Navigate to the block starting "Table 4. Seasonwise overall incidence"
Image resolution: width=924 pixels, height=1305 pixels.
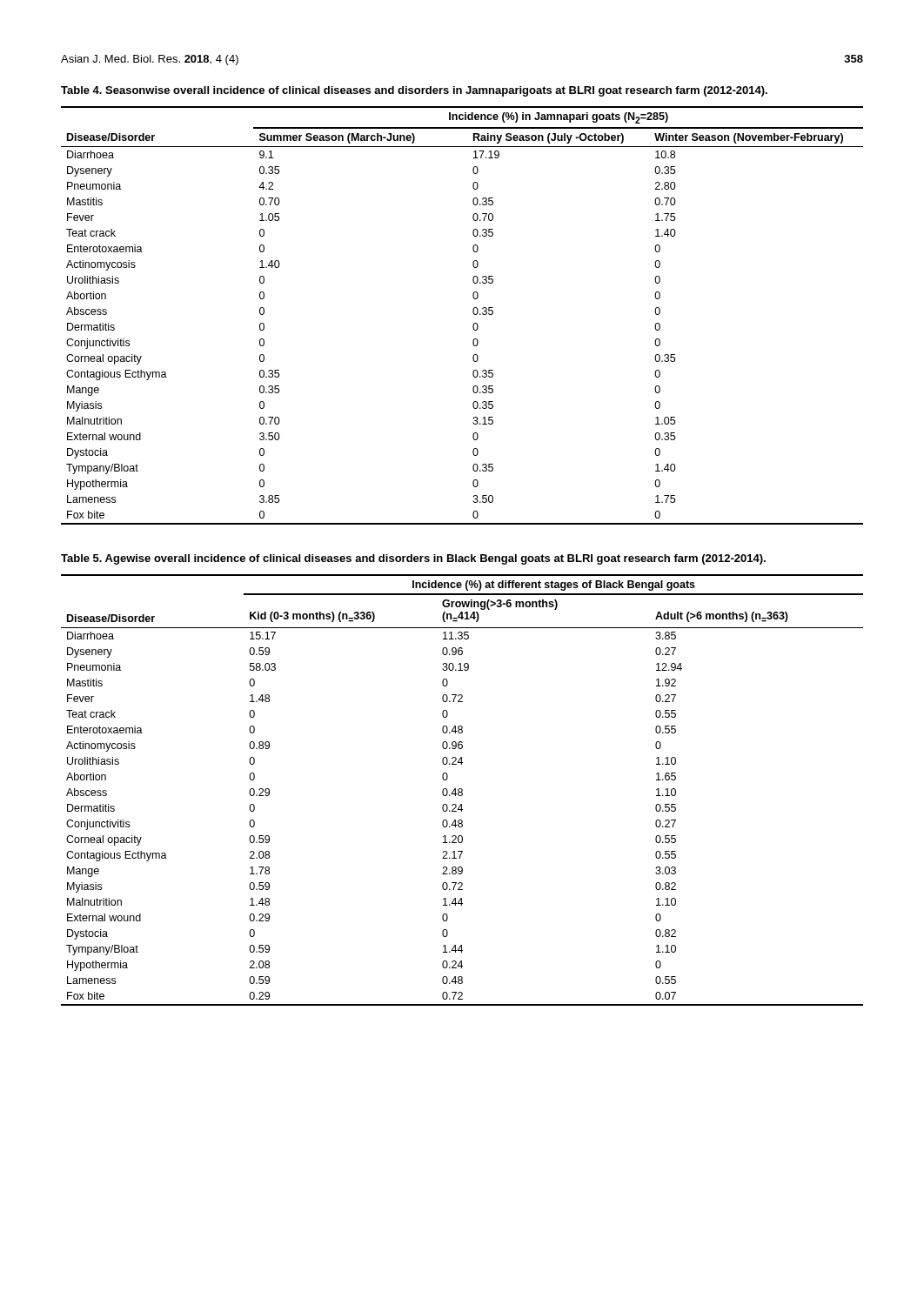click(414, 90)
